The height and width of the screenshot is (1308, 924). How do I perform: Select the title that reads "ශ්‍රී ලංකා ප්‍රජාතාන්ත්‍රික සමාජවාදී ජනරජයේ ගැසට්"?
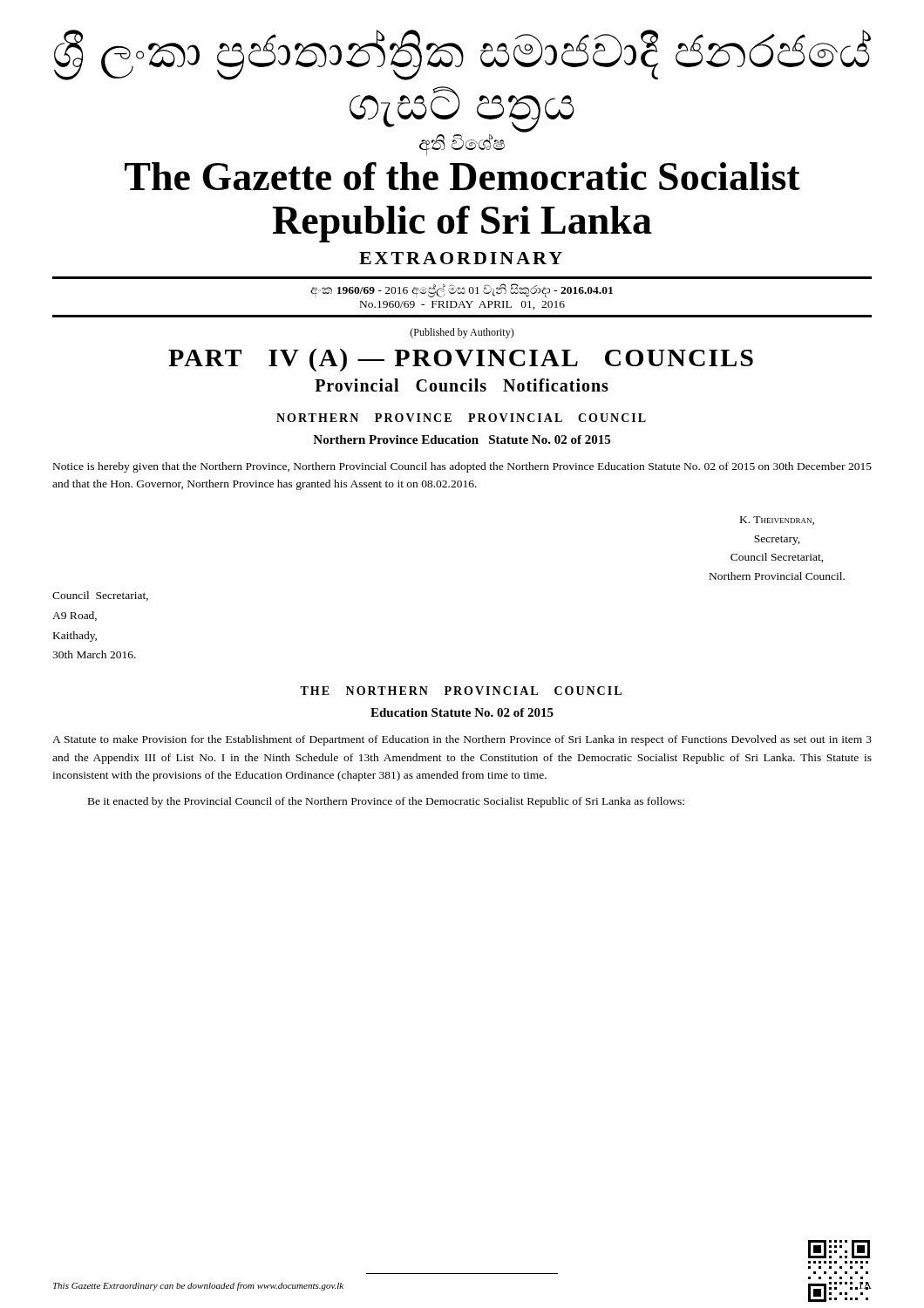(x=462, y=148)
